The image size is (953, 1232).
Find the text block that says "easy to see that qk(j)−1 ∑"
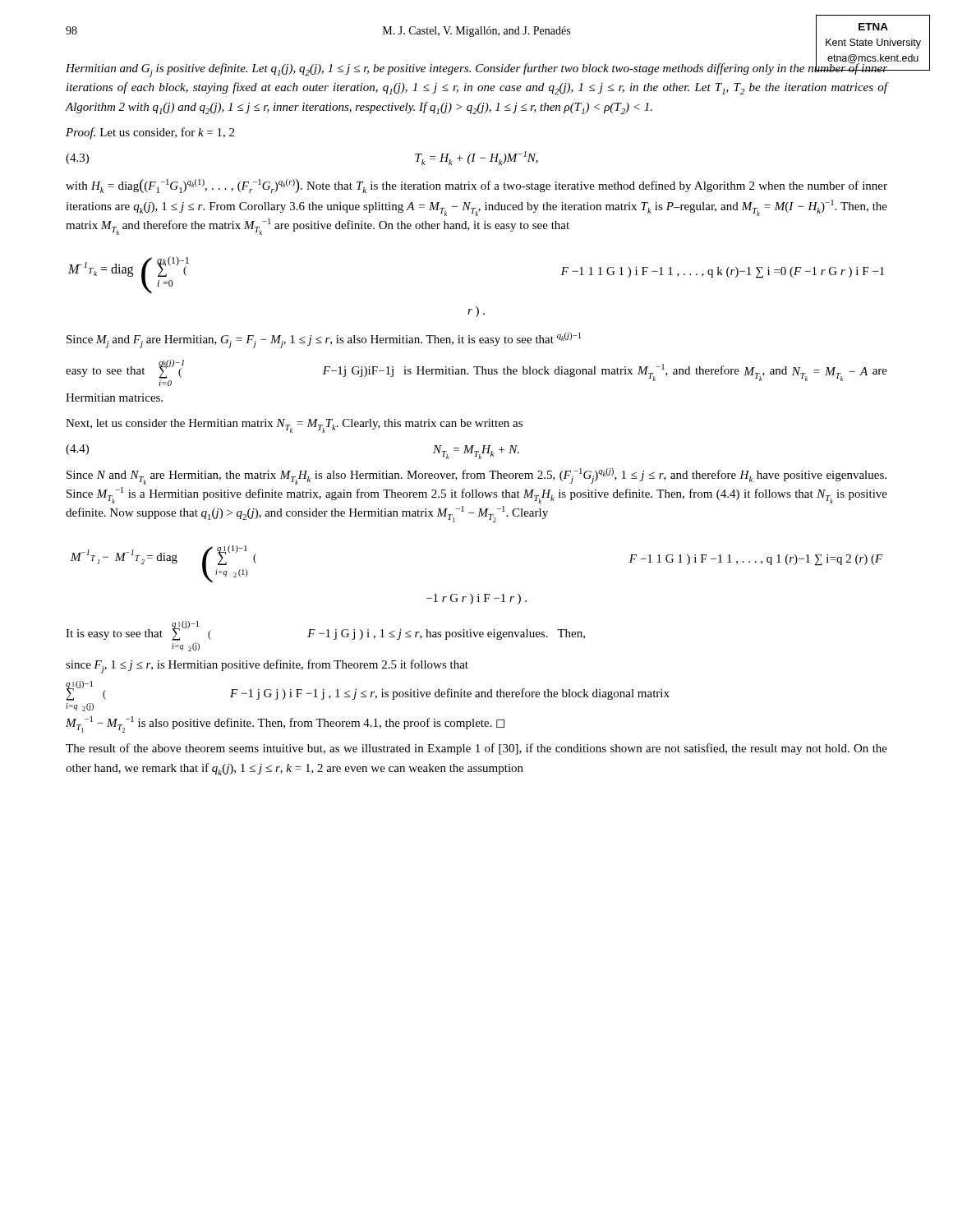point(476,380)
